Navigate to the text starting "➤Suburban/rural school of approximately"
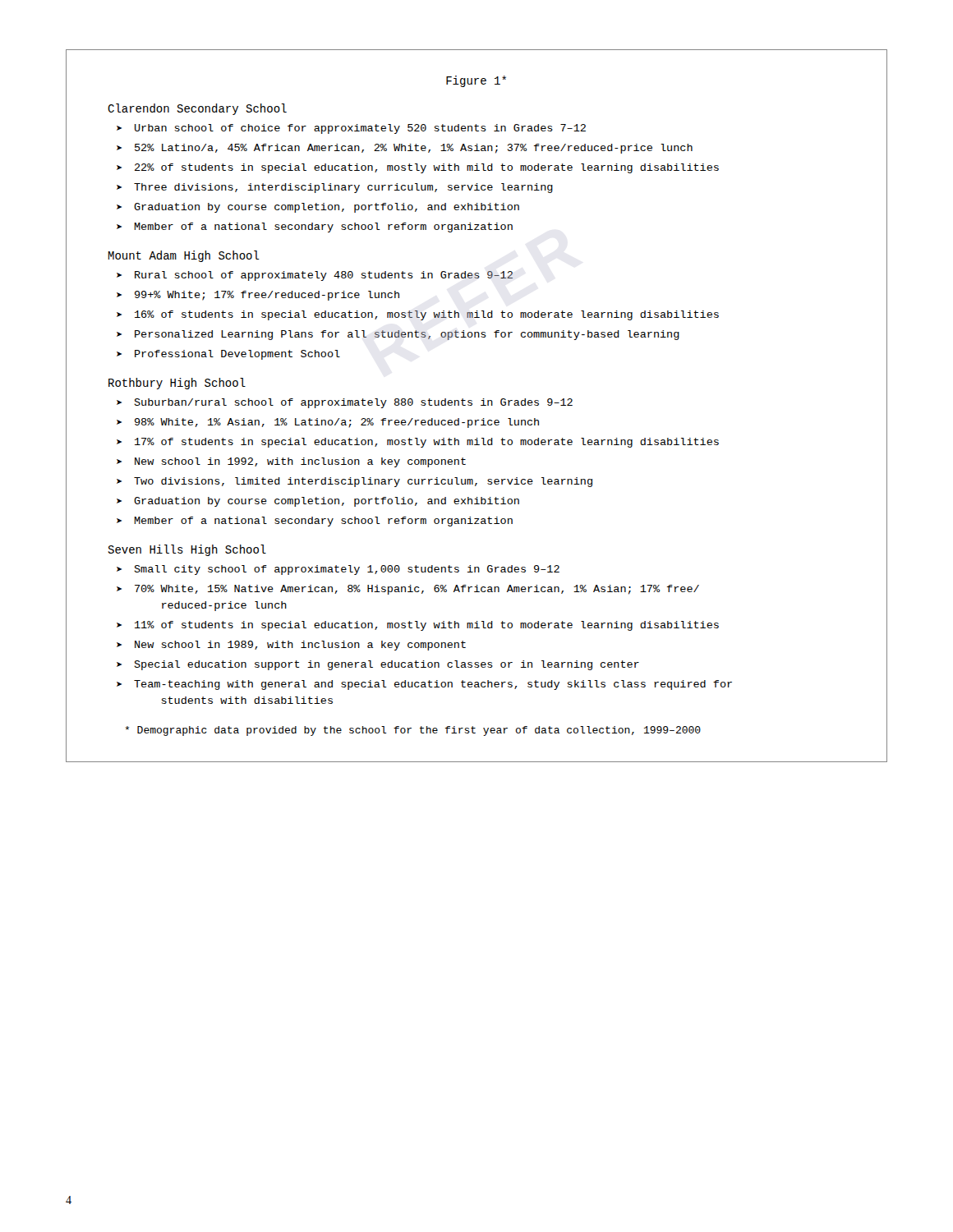This screenshot has height=1232, width=953. pos(345,404)
